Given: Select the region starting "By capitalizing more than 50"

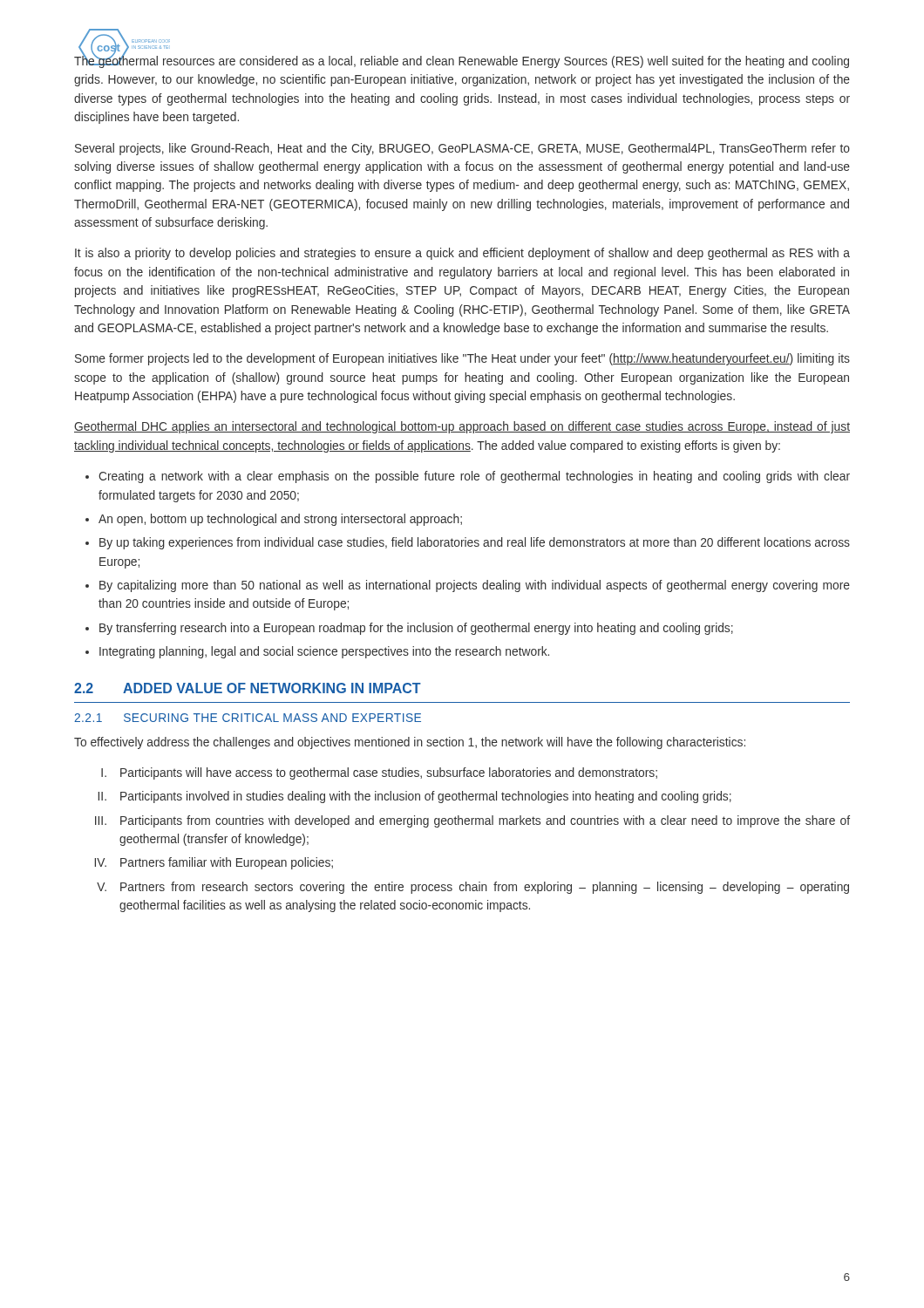Looking at the screenshot, I should [474, 595].
